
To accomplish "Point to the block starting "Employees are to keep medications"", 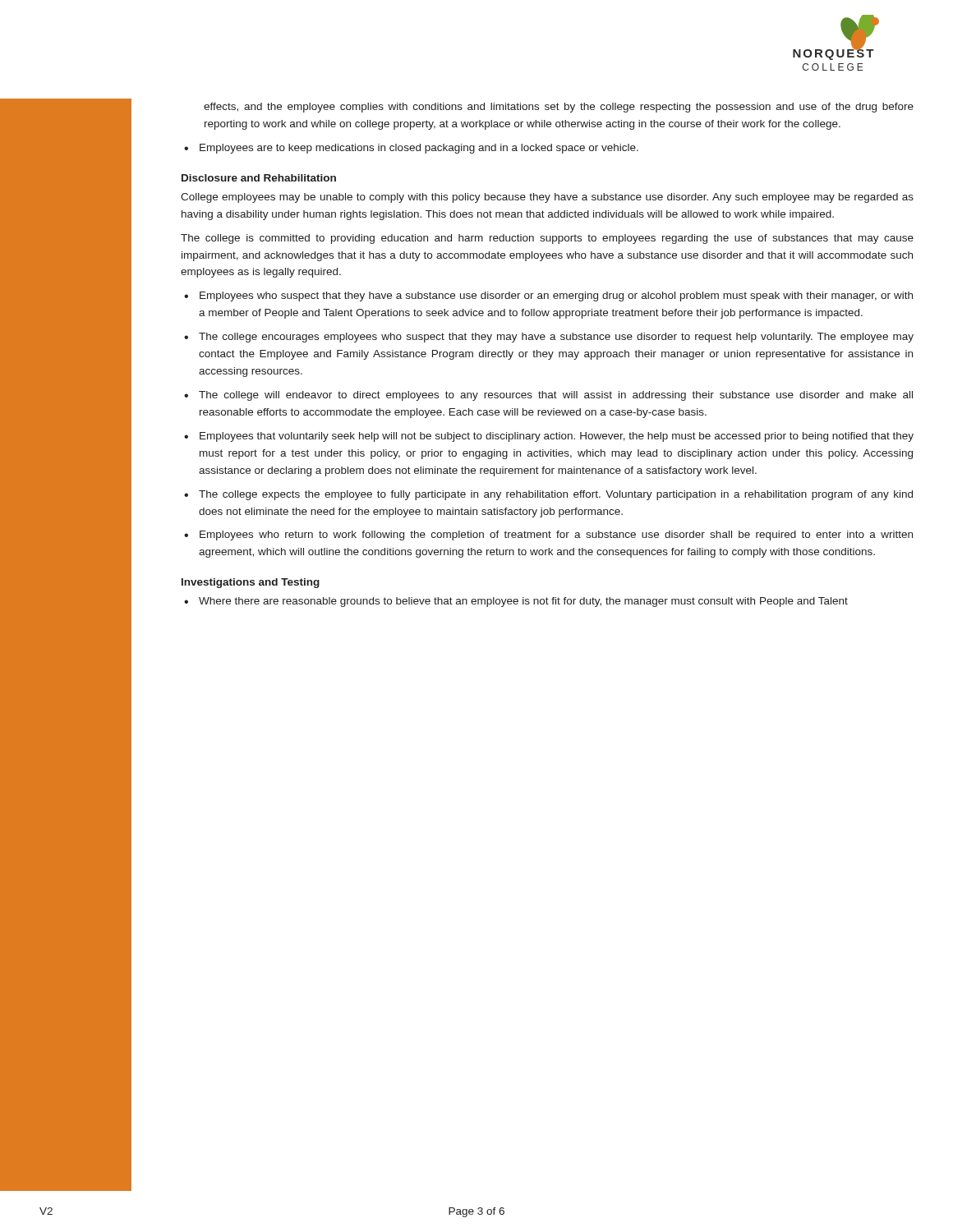I will 419,147.
